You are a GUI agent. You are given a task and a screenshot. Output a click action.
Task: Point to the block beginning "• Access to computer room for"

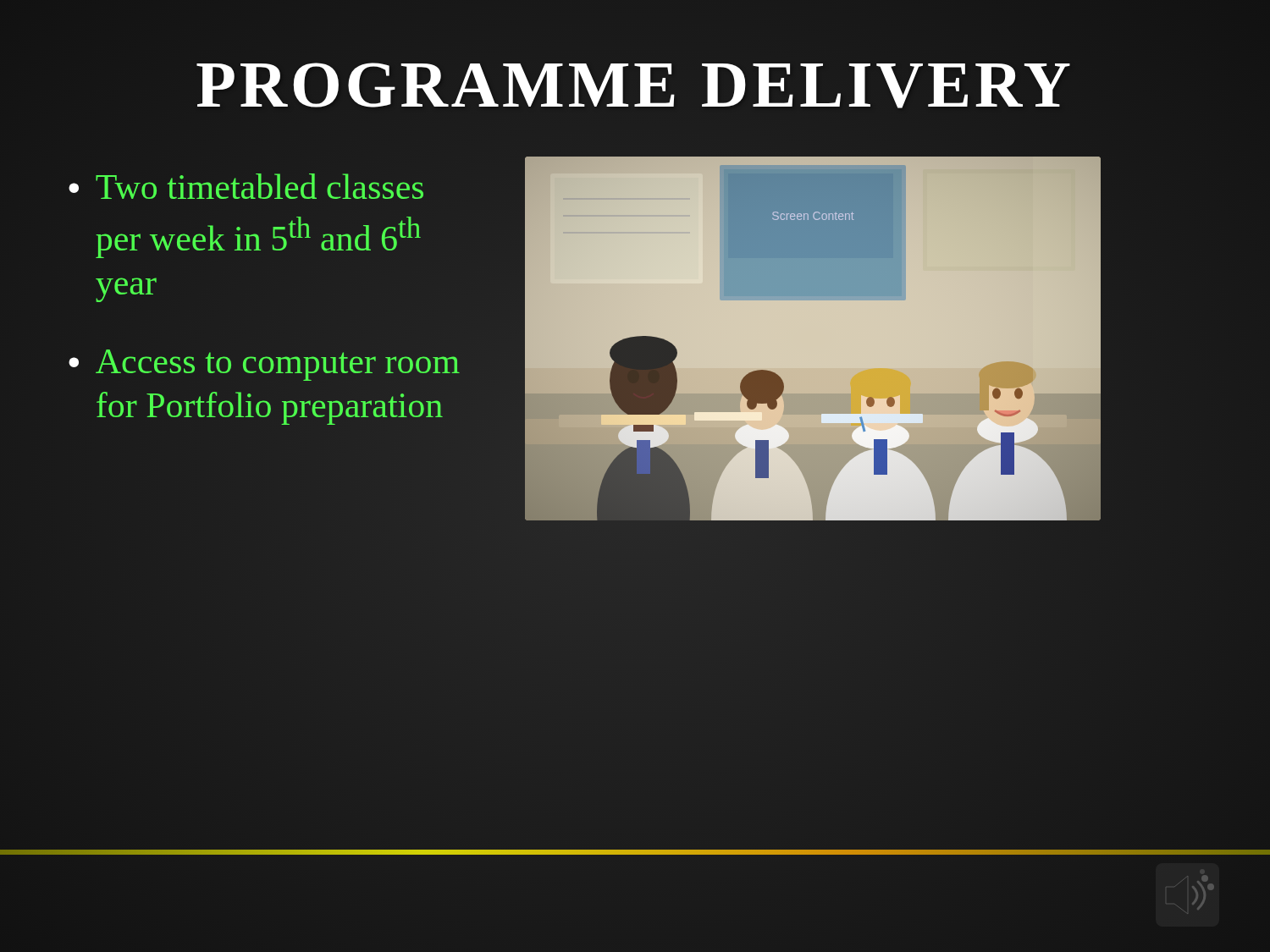[271, 383]
